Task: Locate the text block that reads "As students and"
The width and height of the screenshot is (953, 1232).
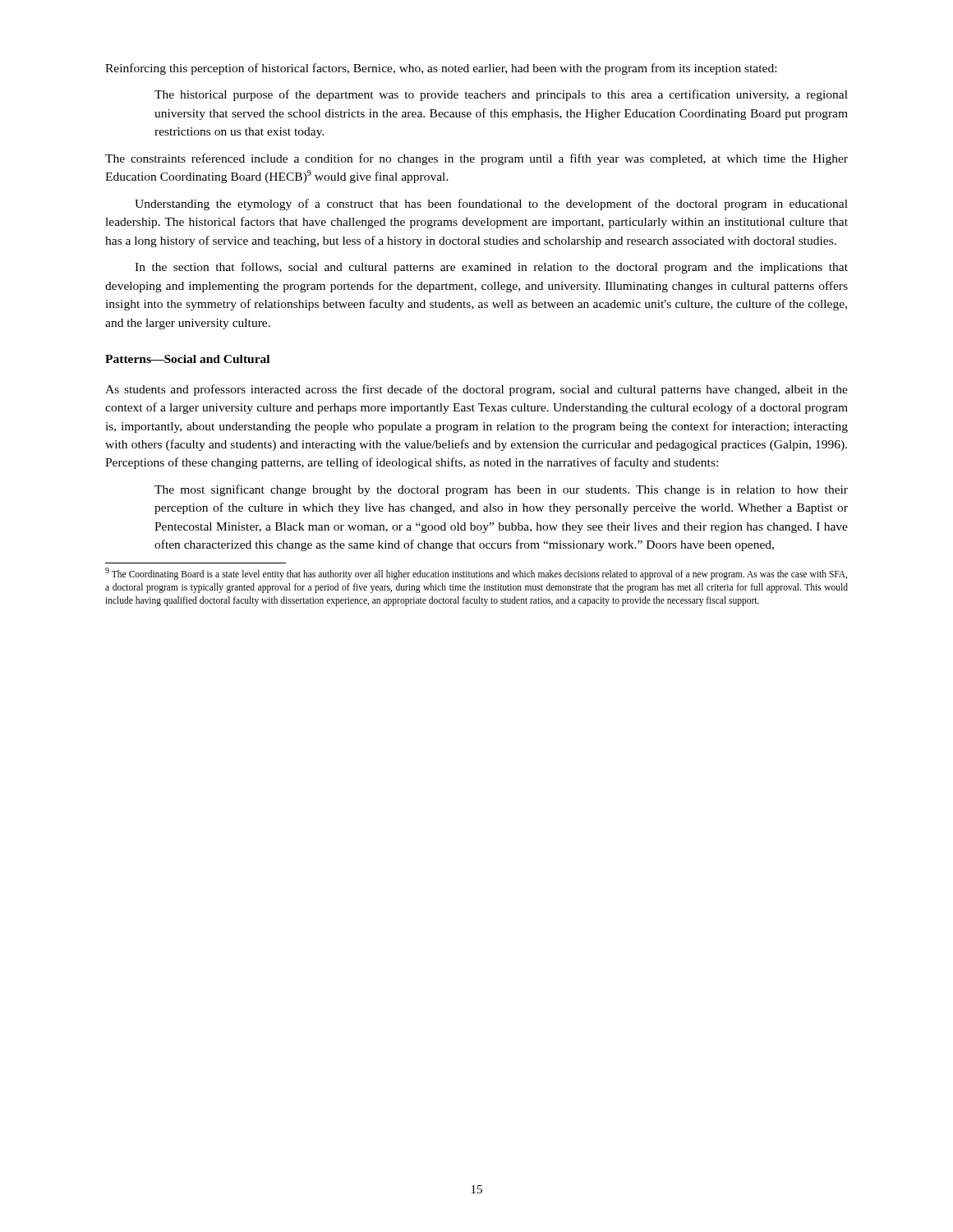Action: point(476,426)
